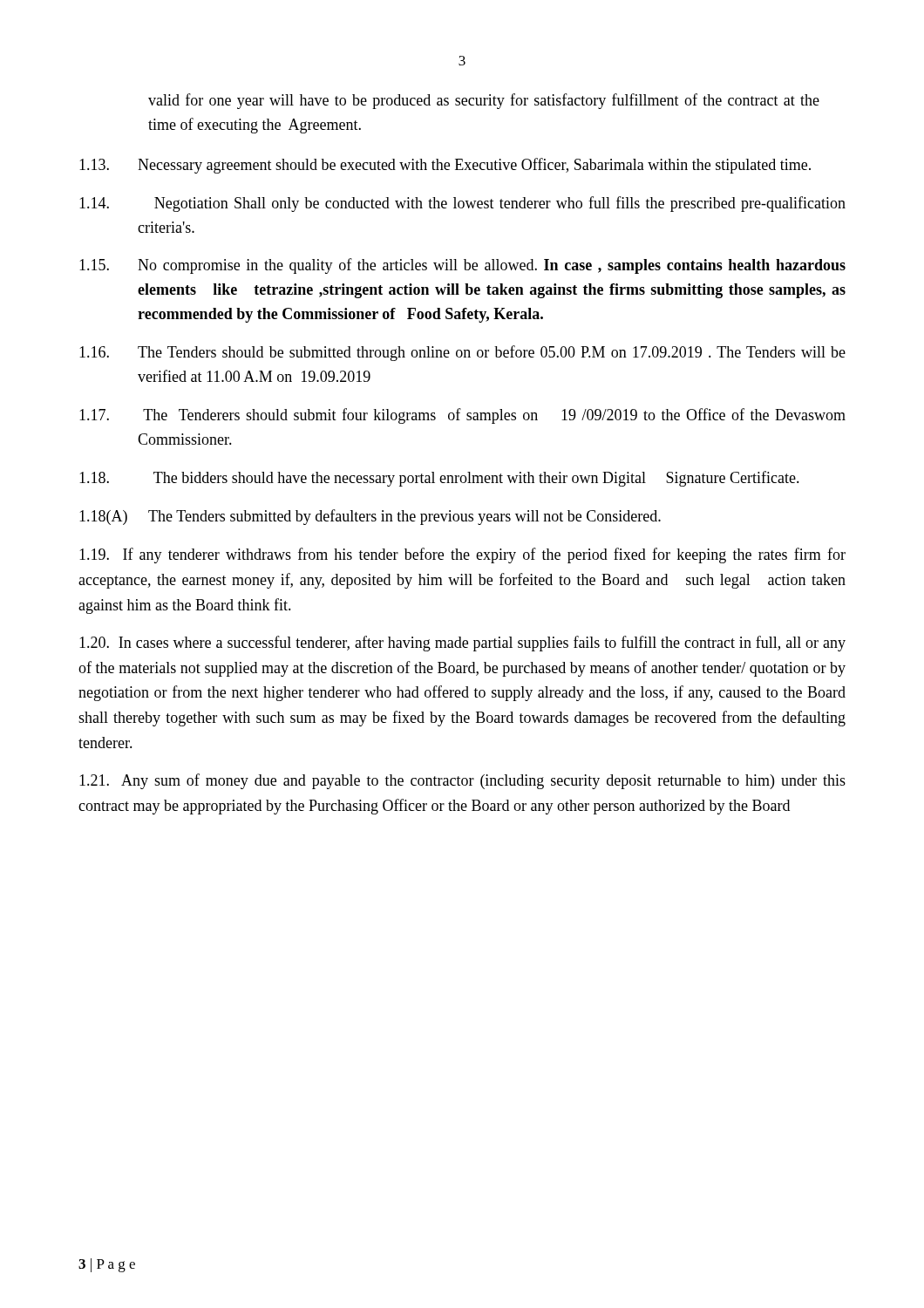Find the text block starting "18(A) The Tenders submitted by defaulters in"
Image resolution: width=924 pixels, height=1308 pixels.
[462, 517]
